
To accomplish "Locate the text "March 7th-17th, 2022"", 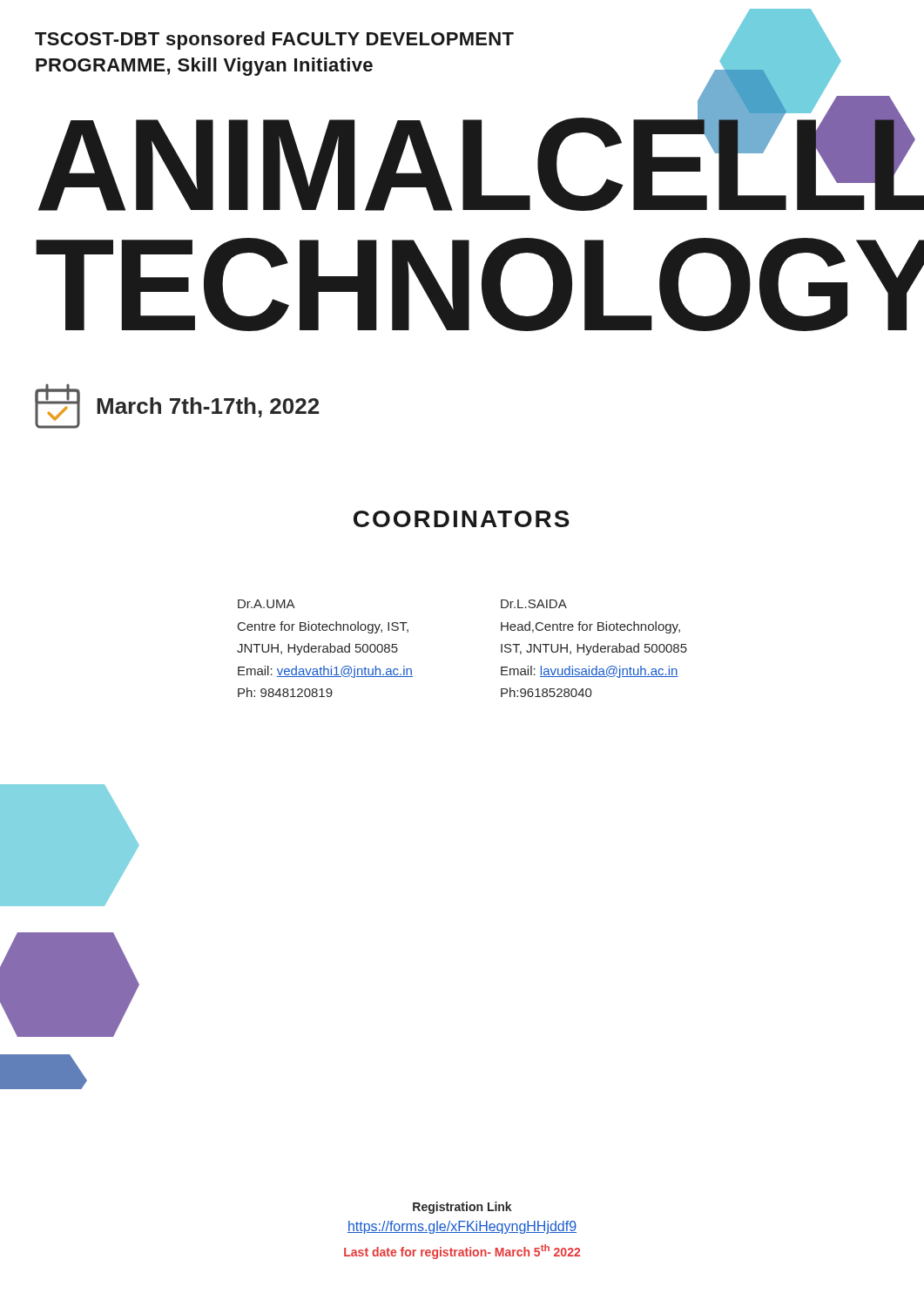I will click(177, 406).
